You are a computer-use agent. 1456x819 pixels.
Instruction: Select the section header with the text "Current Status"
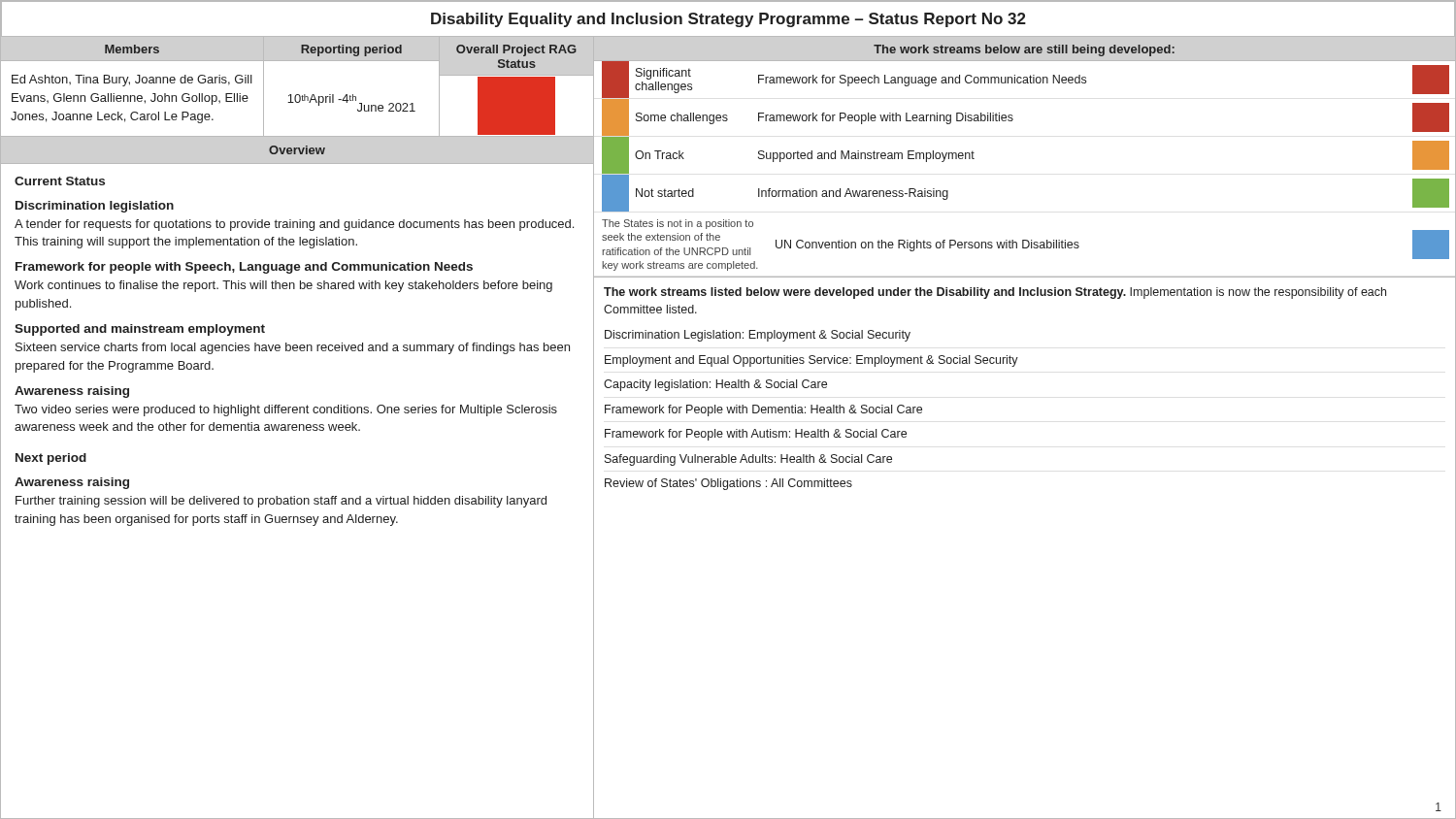(60, 181)
